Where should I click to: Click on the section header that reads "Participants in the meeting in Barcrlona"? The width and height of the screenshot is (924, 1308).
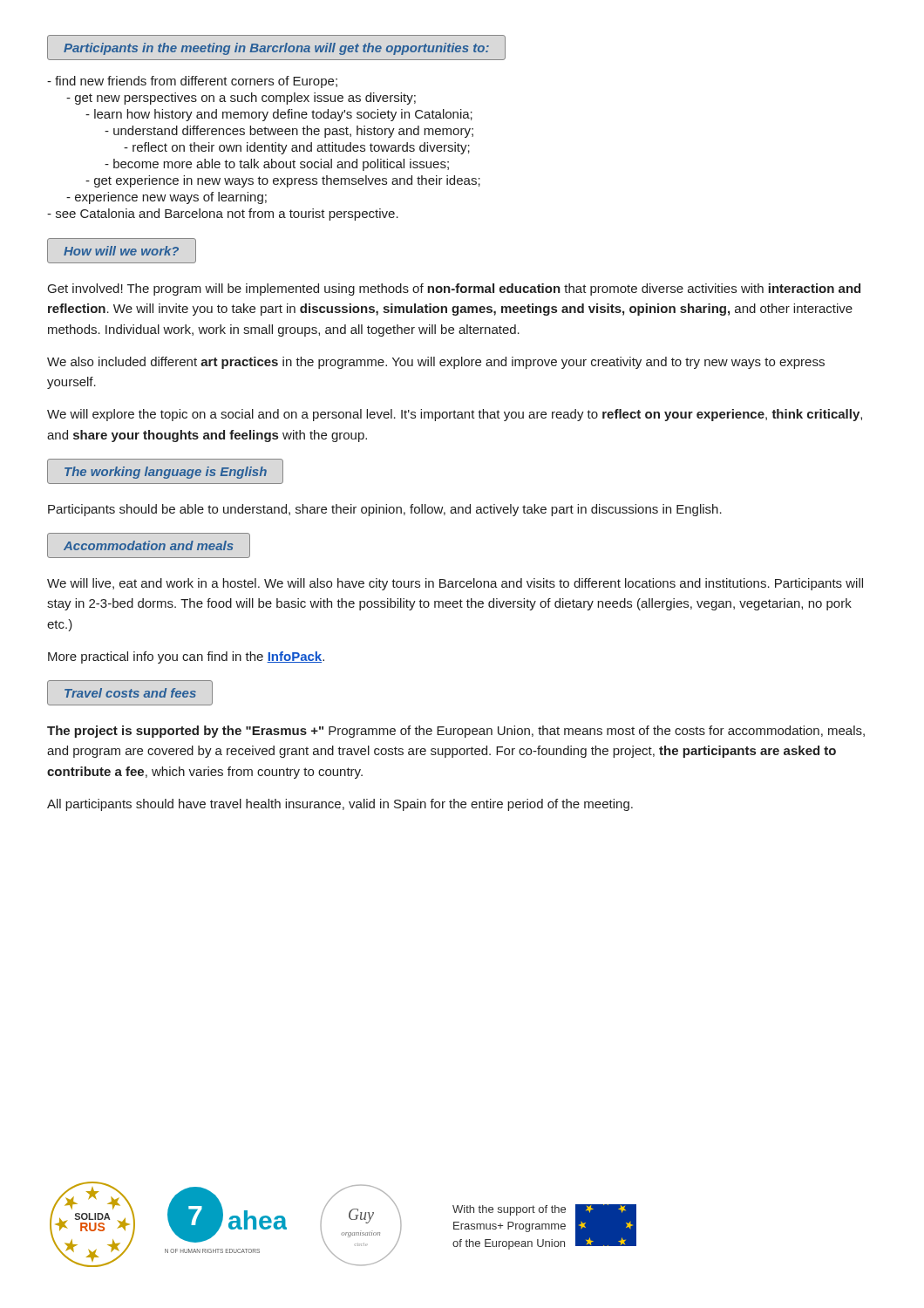pyautogui.click(x=276, y=48)
